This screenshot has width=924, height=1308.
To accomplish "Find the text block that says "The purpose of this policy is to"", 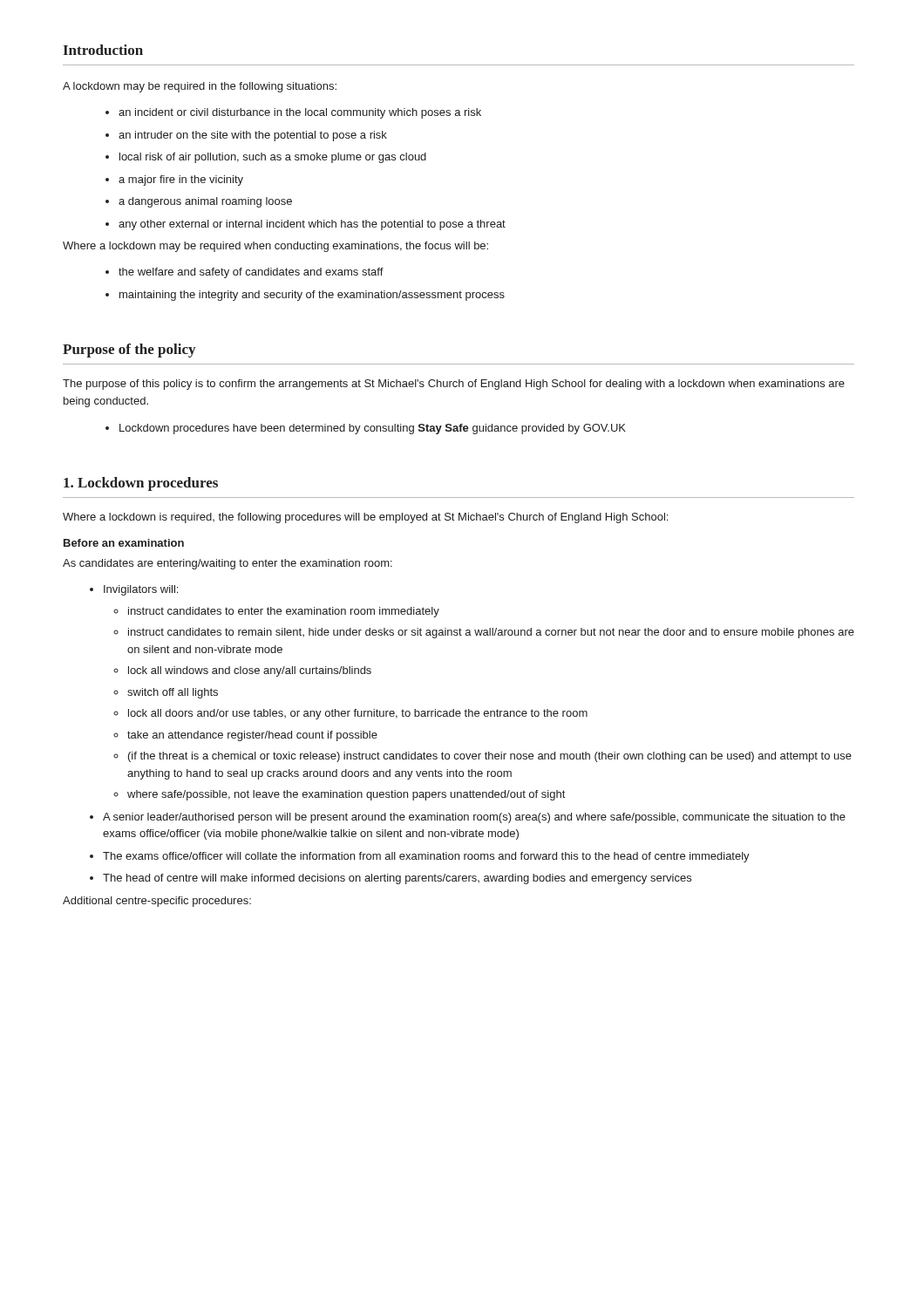I will click(x=454, y=392).
